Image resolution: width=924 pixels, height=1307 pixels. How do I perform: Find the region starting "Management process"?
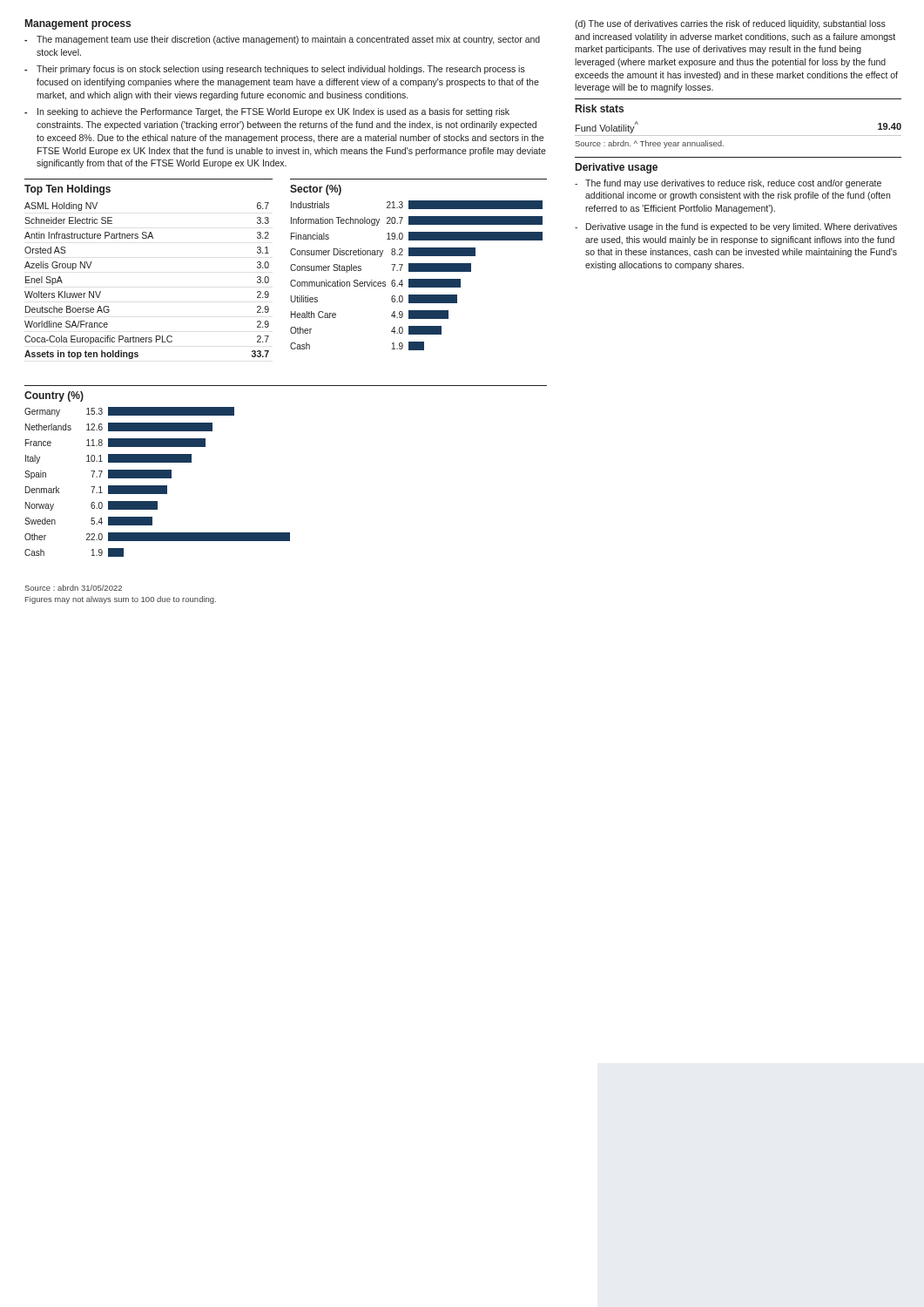coord(78,24)
